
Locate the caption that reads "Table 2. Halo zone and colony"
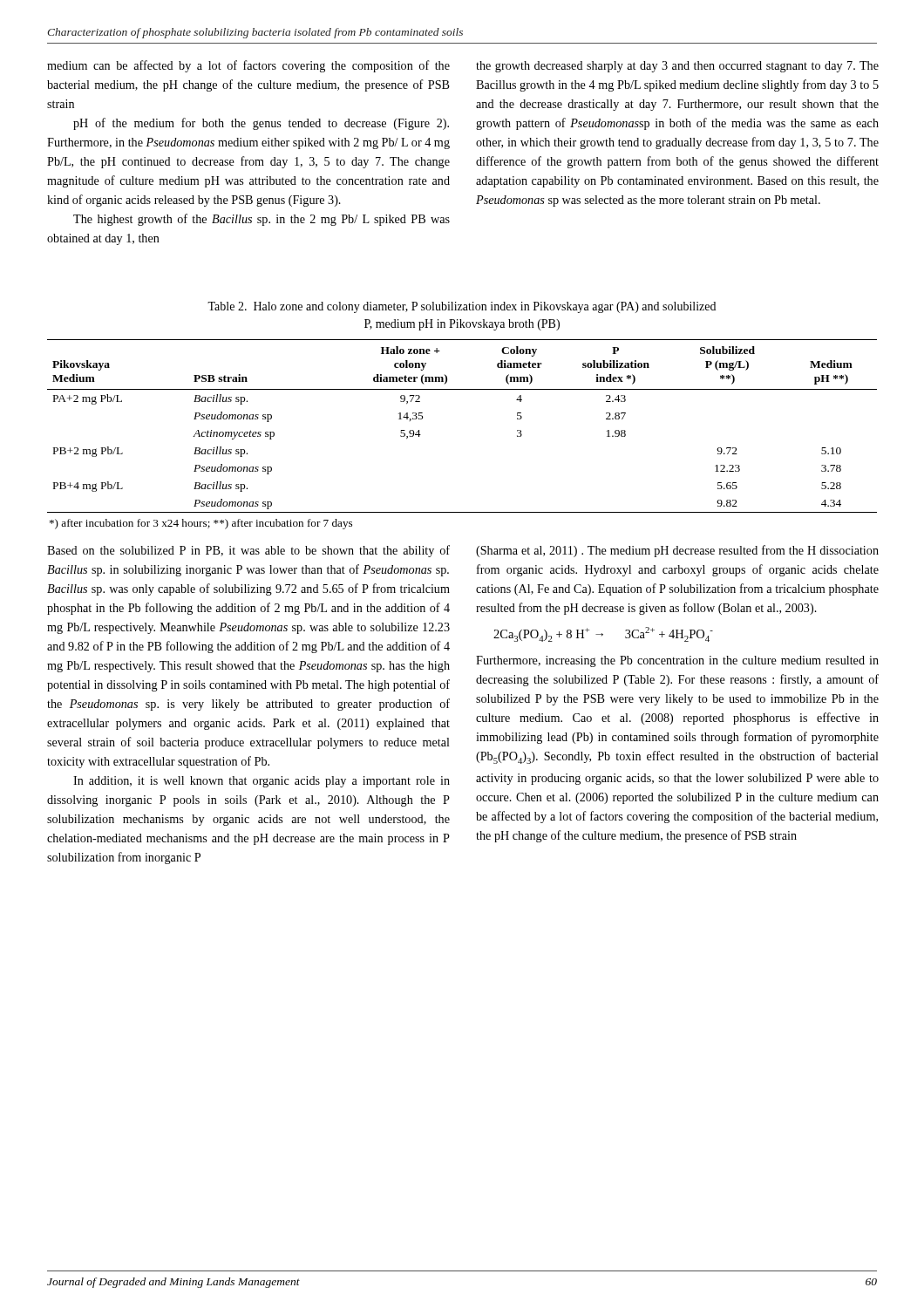[x=462, y=307]
